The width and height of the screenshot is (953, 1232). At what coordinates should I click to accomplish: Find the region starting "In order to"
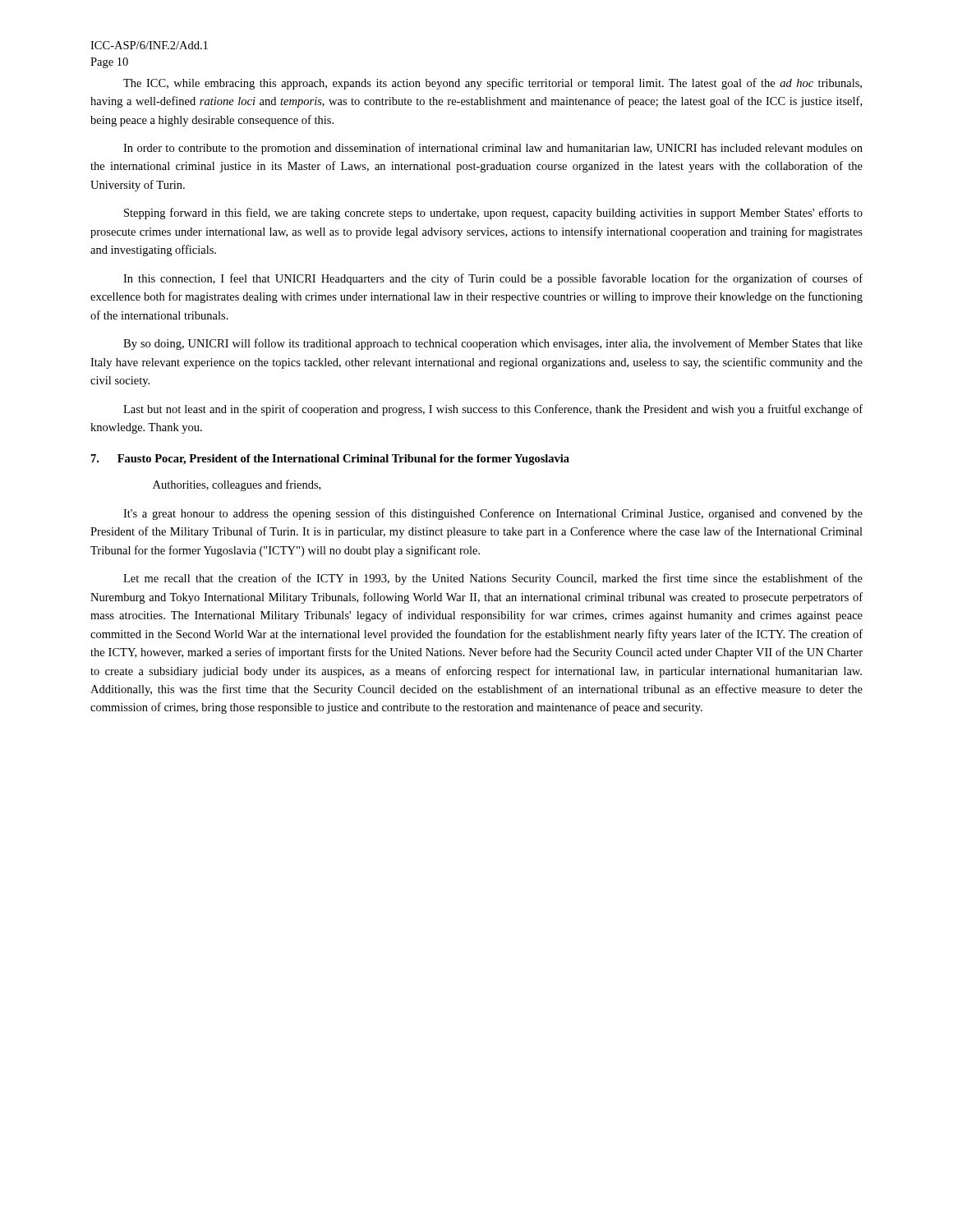pos(476,166)
